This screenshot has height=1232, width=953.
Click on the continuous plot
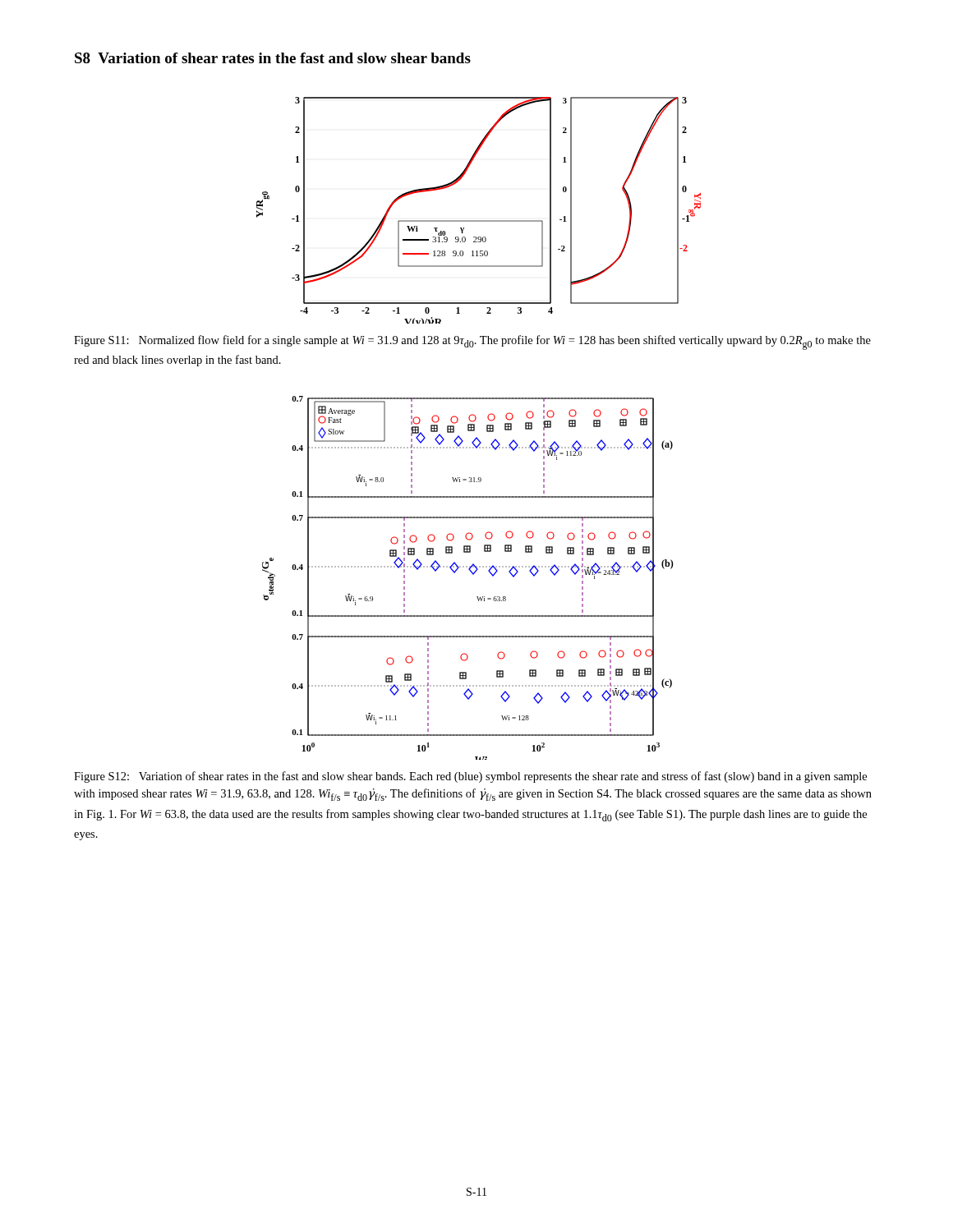tap(476, 205)
